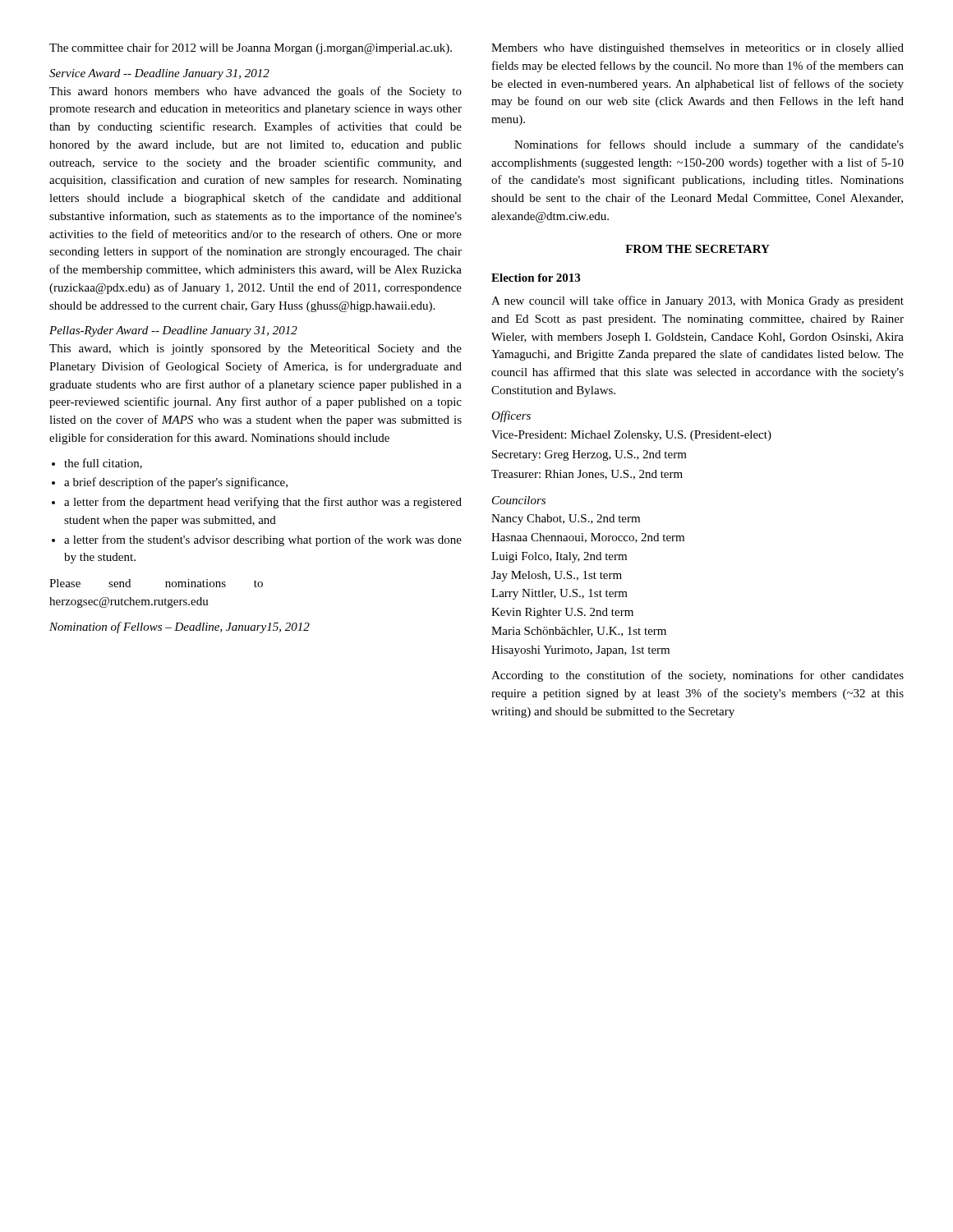Locate the list item with the text "the full citation,"
This screenshot has width=953, height=1232.
(103, 464)
